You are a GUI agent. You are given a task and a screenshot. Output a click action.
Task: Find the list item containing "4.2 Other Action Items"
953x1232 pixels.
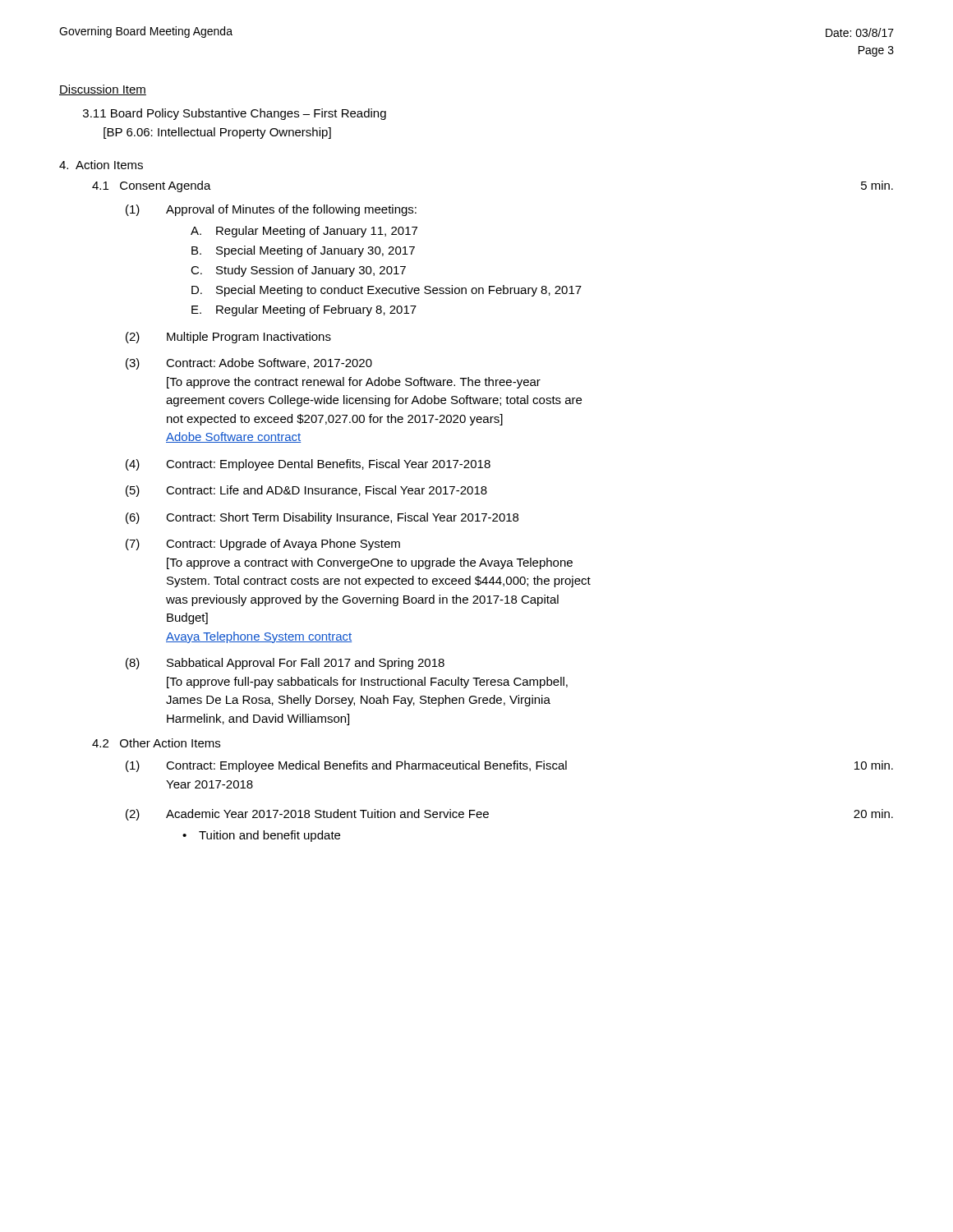point(156,743)
